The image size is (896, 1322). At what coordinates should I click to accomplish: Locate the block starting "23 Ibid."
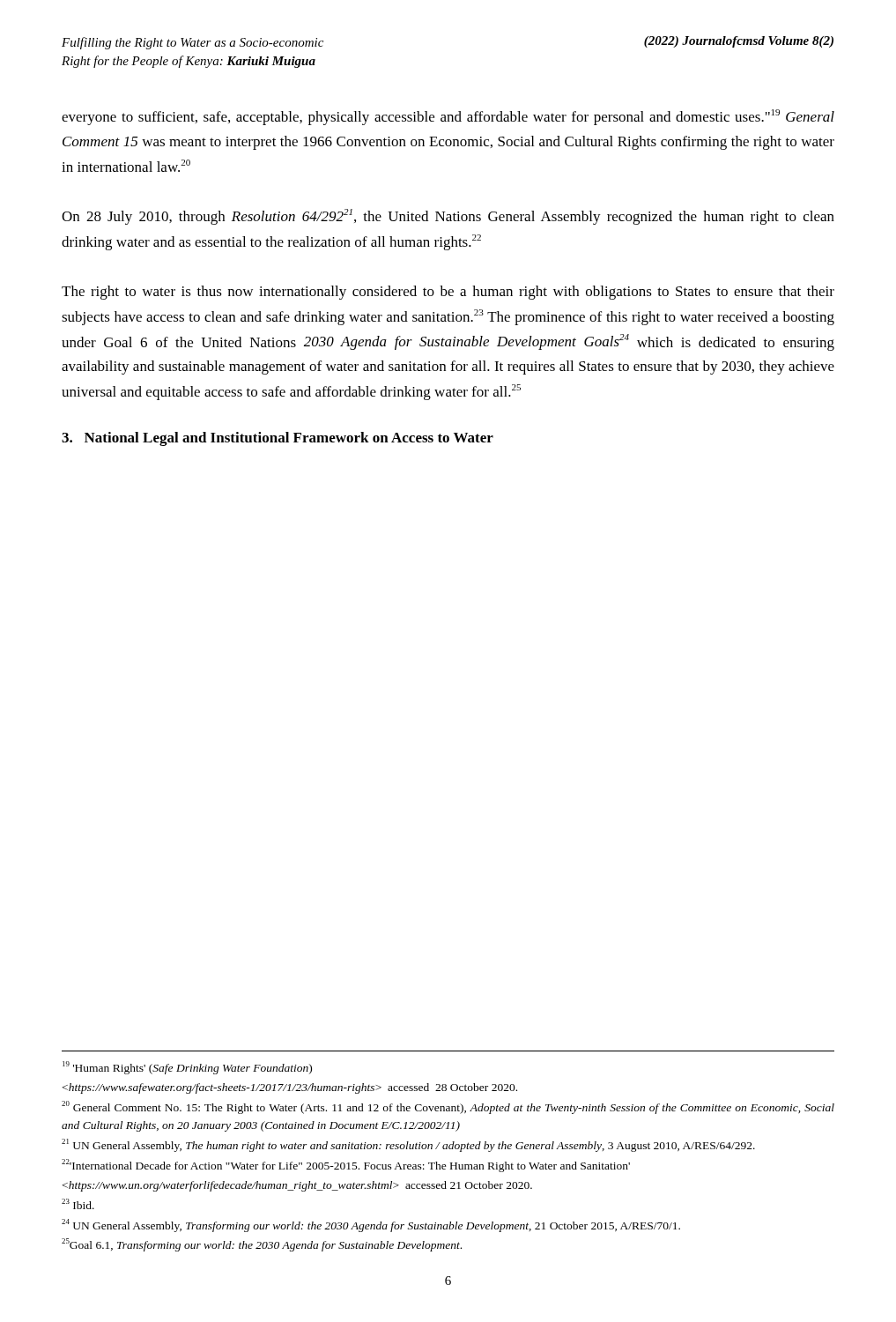click(78, 1204)
